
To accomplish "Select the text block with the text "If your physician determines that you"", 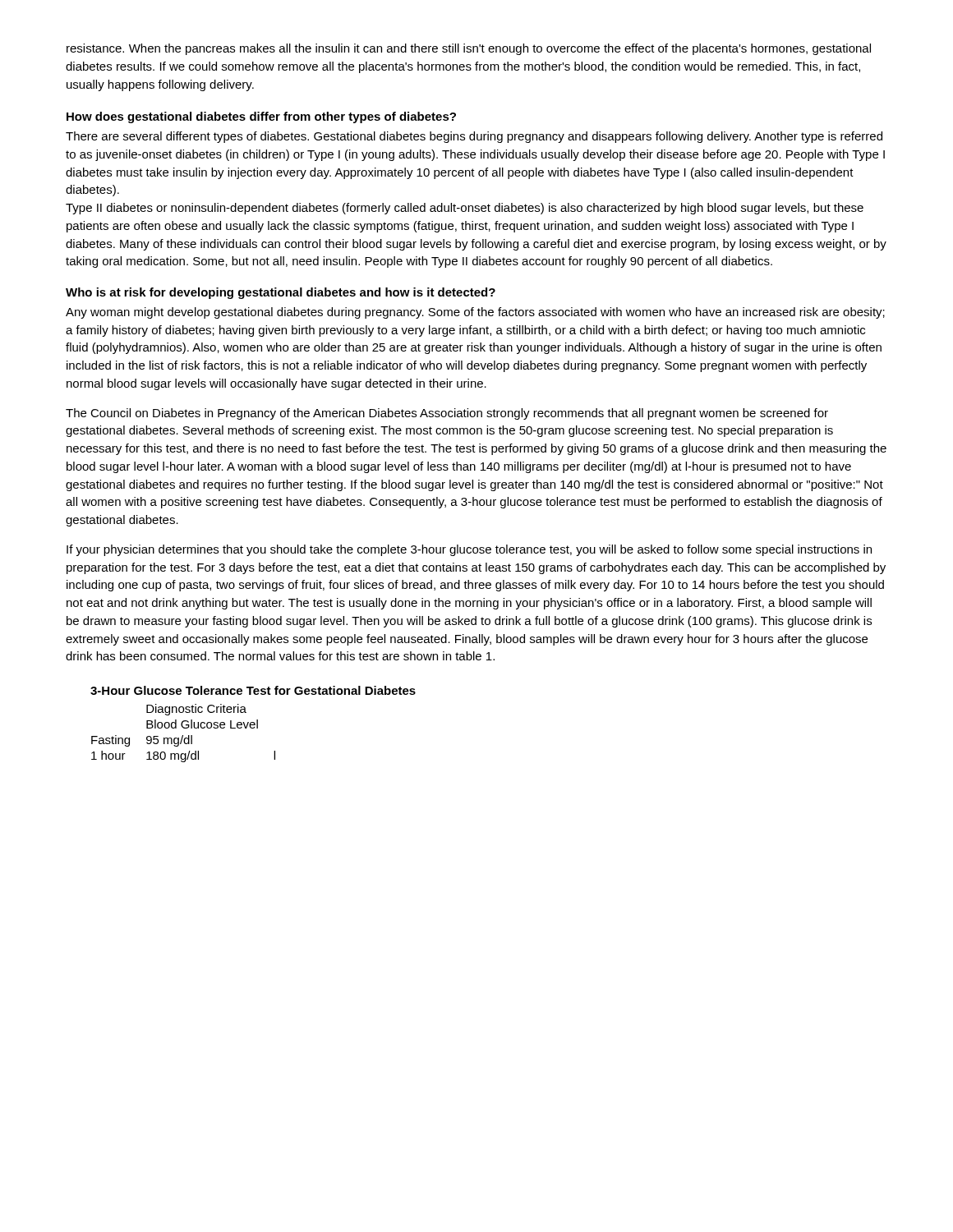I will point(476,602).
